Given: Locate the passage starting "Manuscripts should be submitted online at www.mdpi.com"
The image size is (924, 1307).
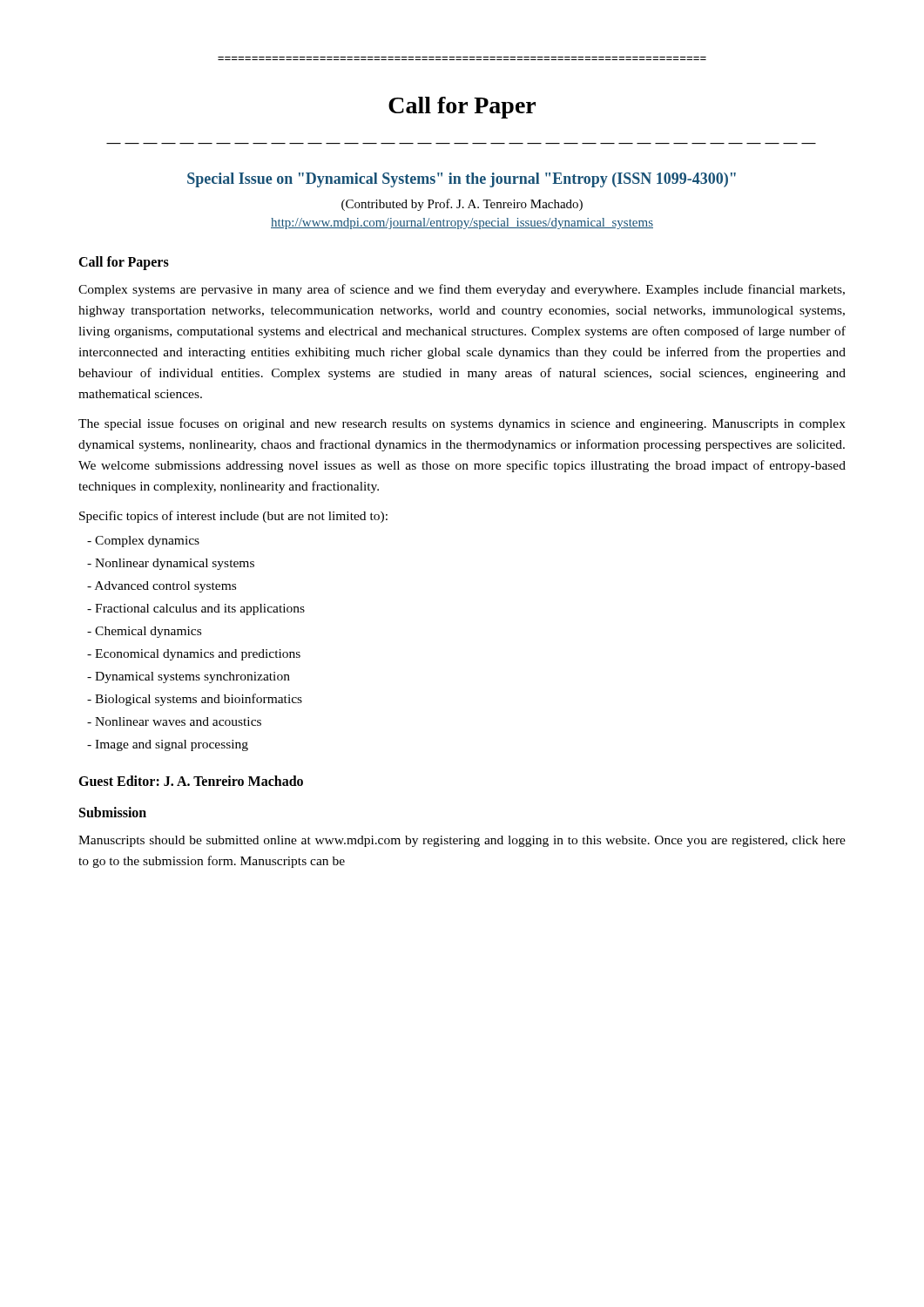Looking at the screenshot, I should (462, 850).
